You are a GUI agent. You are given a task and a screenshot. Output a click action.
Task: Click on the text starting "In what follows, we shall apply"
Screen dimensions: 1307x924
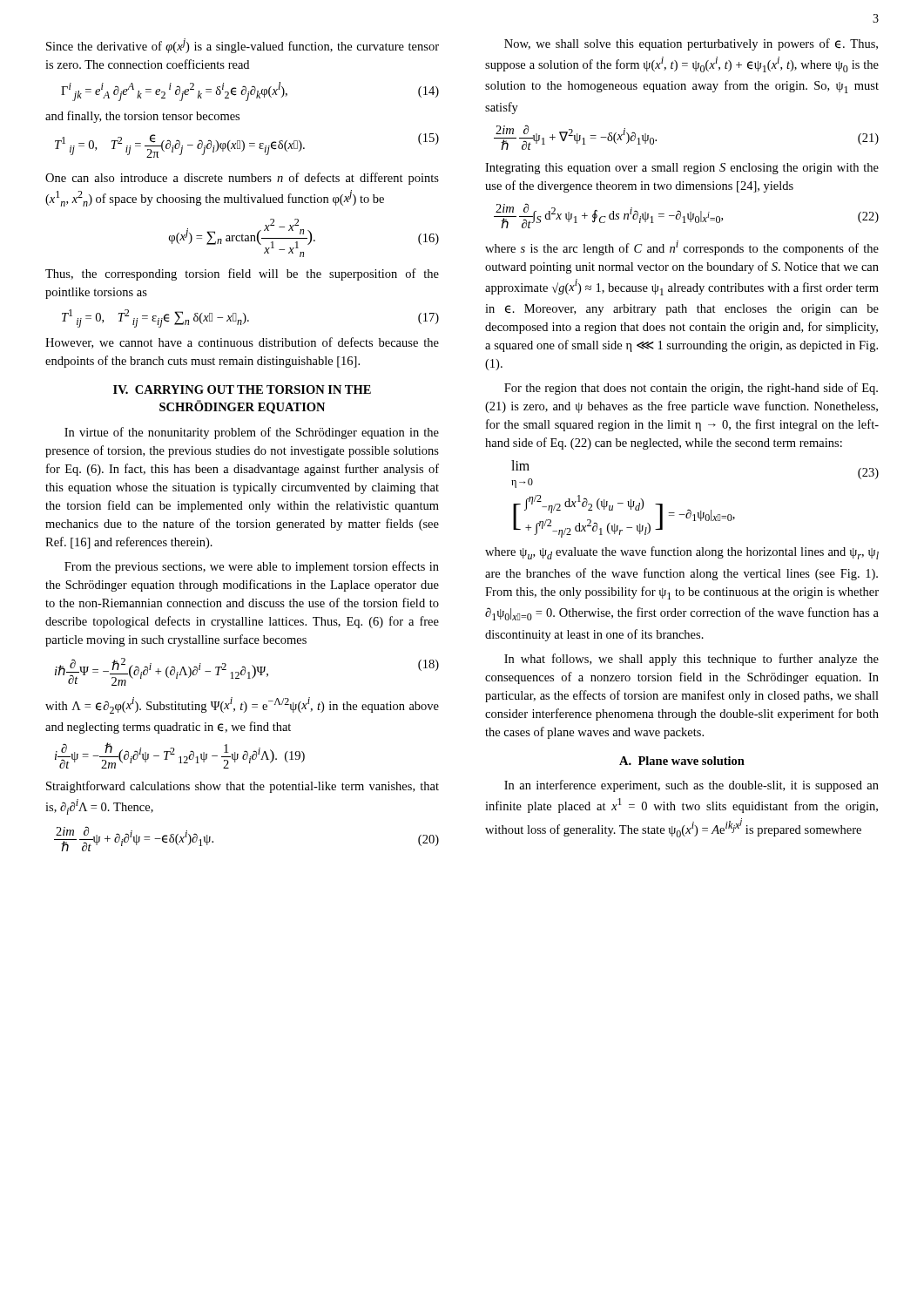point(682,695)
